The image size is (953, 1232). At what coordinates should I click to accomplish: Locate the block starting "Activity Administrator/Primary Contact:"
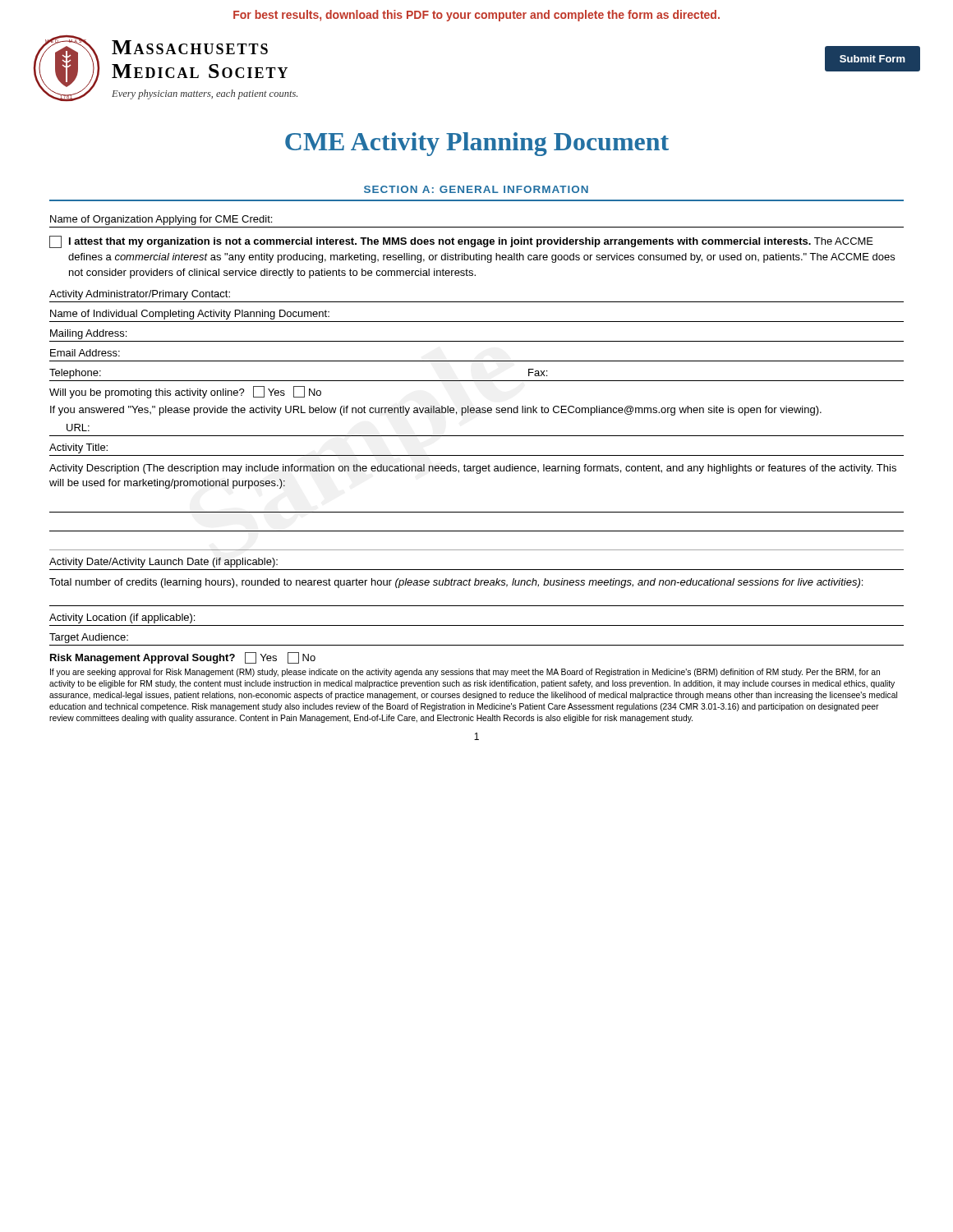[x=140, y=293]
